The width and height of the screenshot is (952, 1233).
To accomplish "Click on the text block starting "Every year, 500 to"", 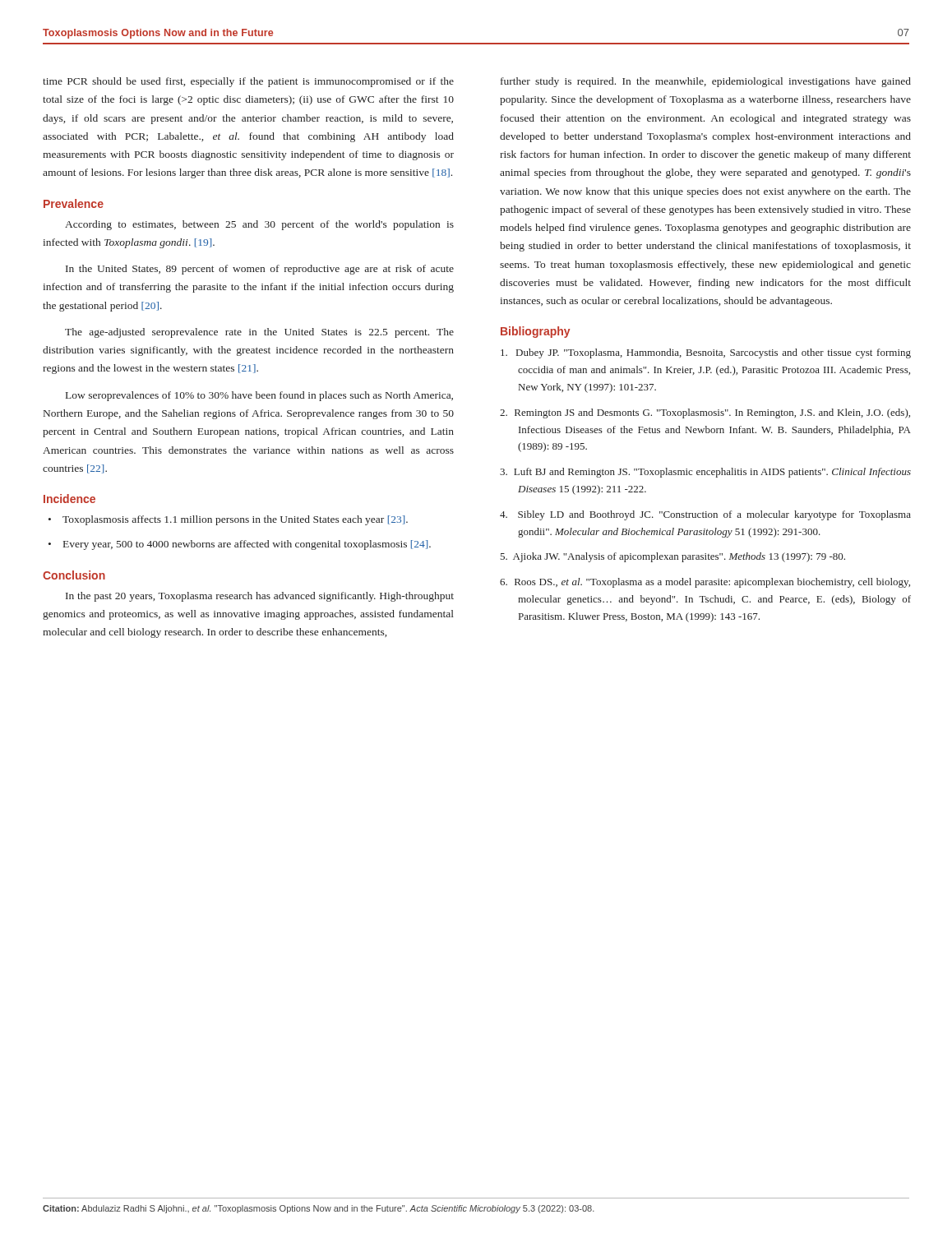I will pos(247,544).
